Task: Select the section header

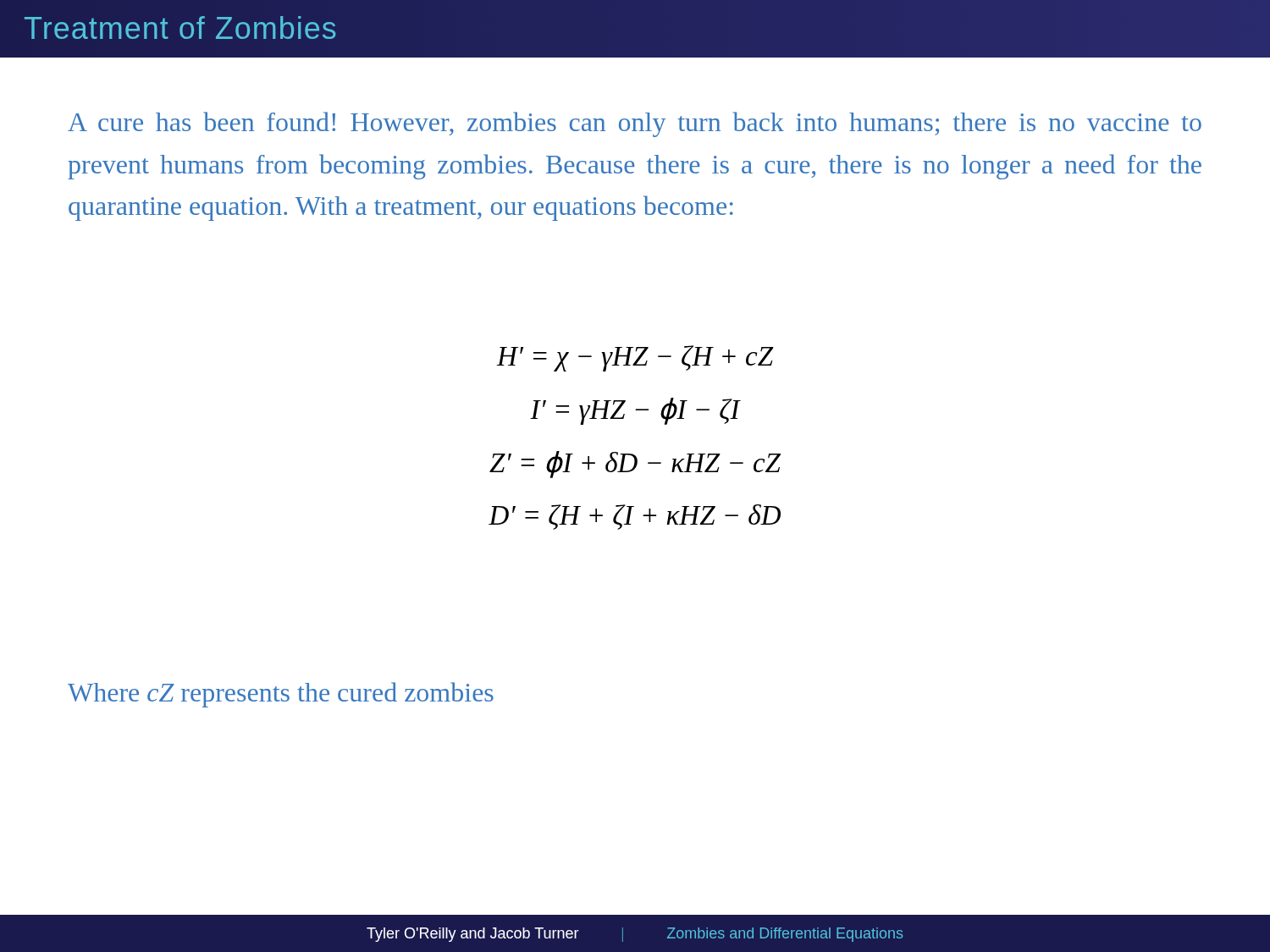Action: (181, 29)
